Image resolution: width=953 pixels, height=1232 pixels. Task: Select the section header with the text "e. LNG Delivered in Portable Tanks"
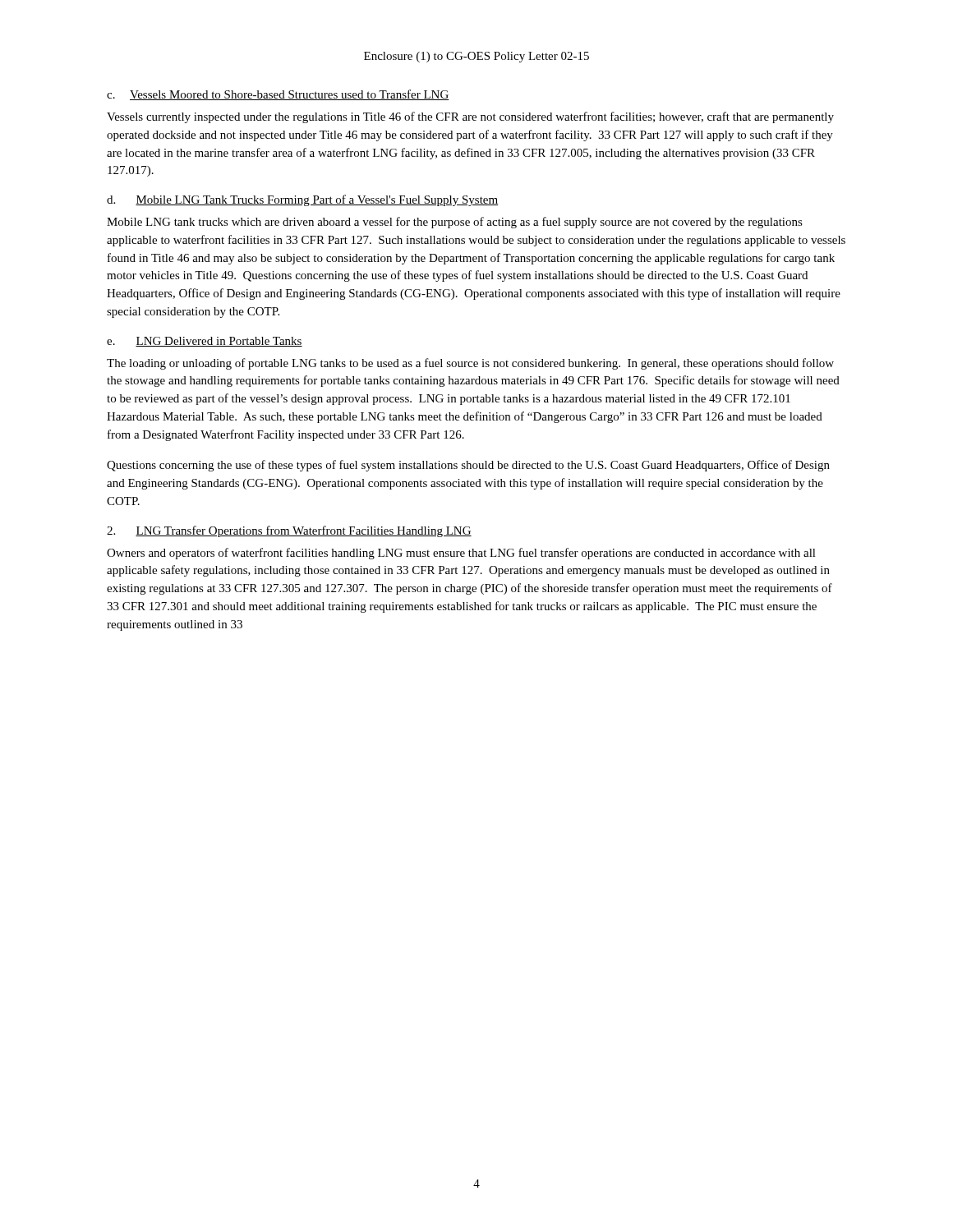[204, 341]
